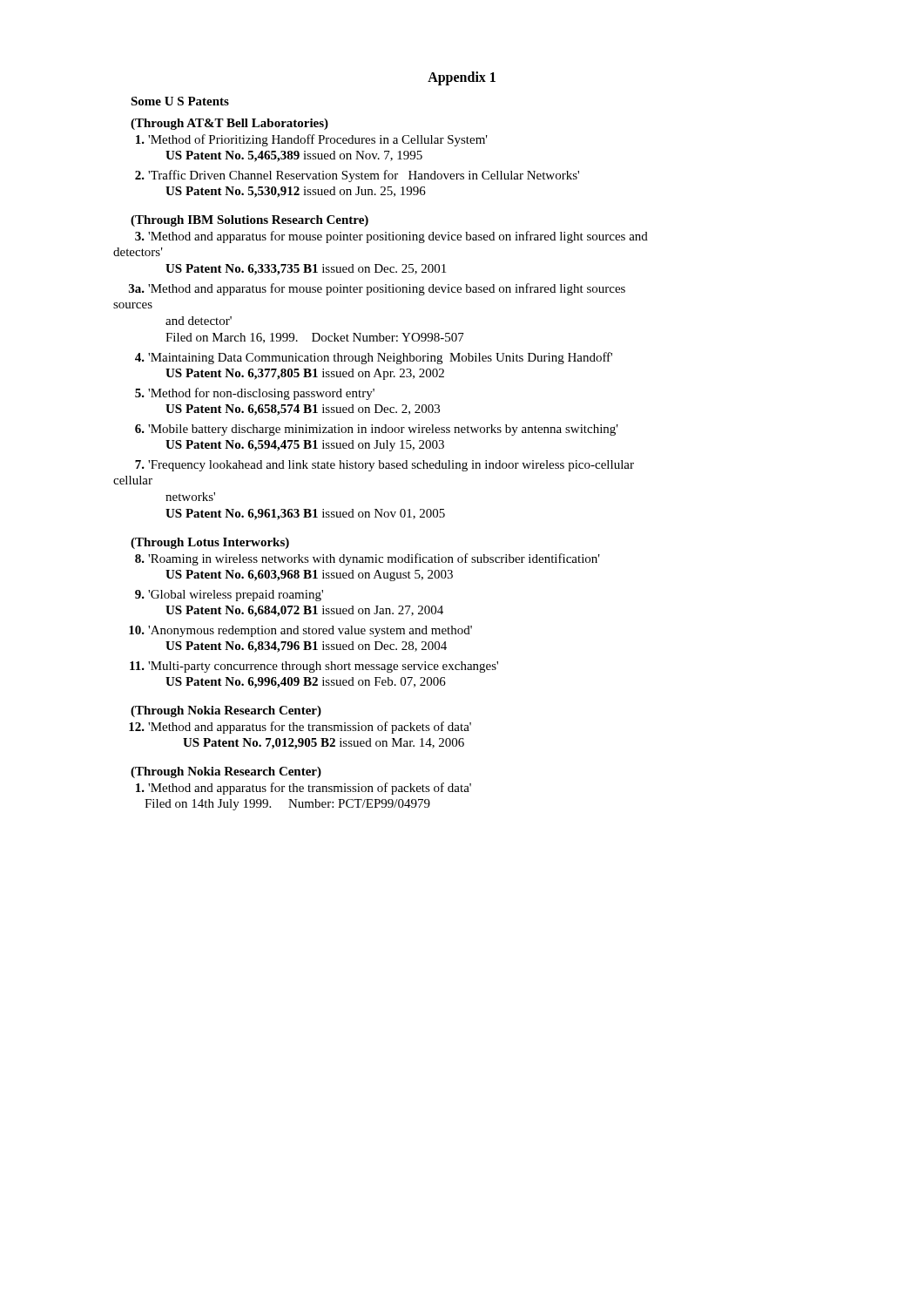
Task: Click on the passage starting "10. 'Anonymous redemption and stored"
Action: (x=462, y=638)
